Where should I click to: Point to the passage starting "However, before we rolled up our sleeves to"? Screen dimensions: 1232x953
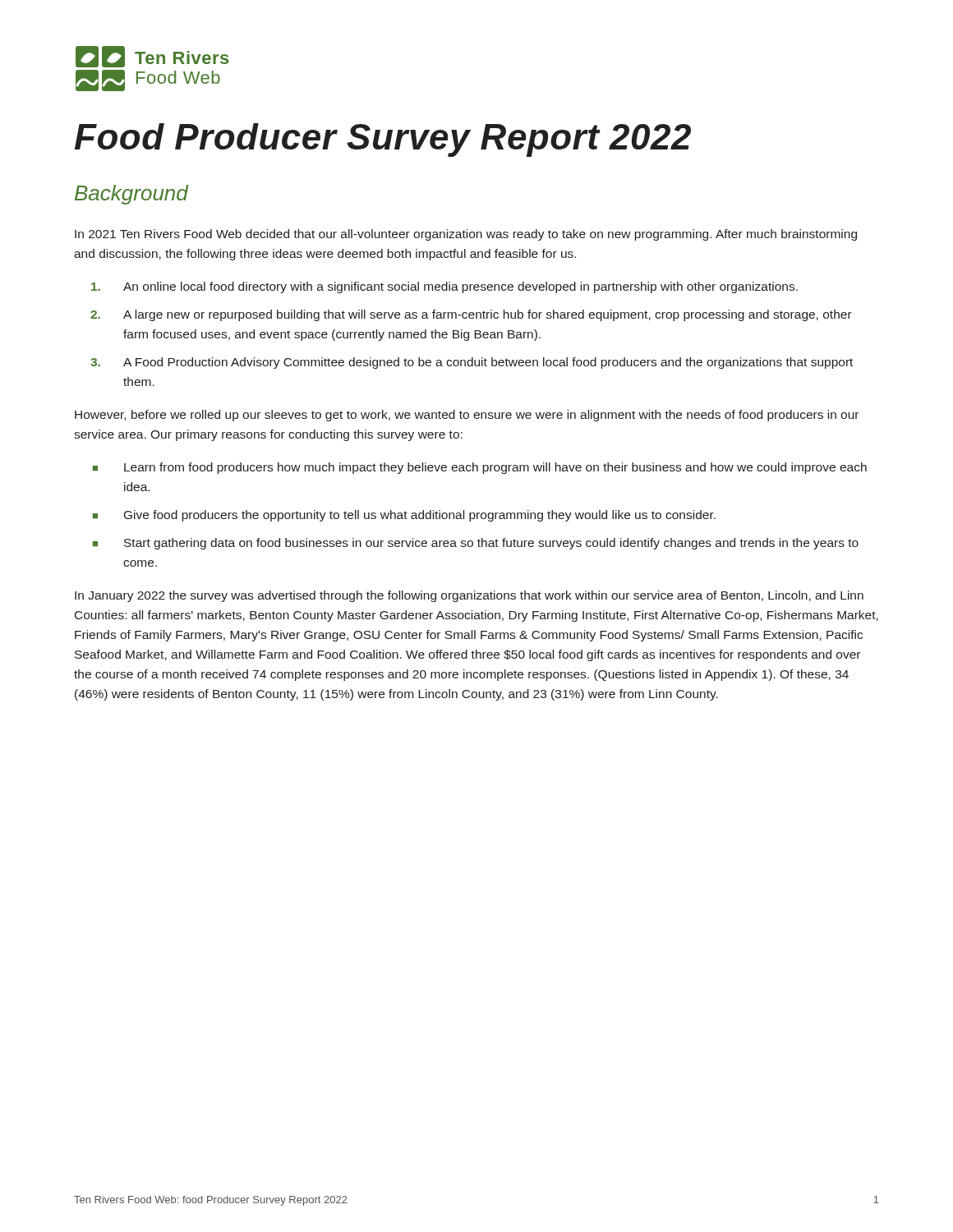pyautogui.click(x=466, y=424)
